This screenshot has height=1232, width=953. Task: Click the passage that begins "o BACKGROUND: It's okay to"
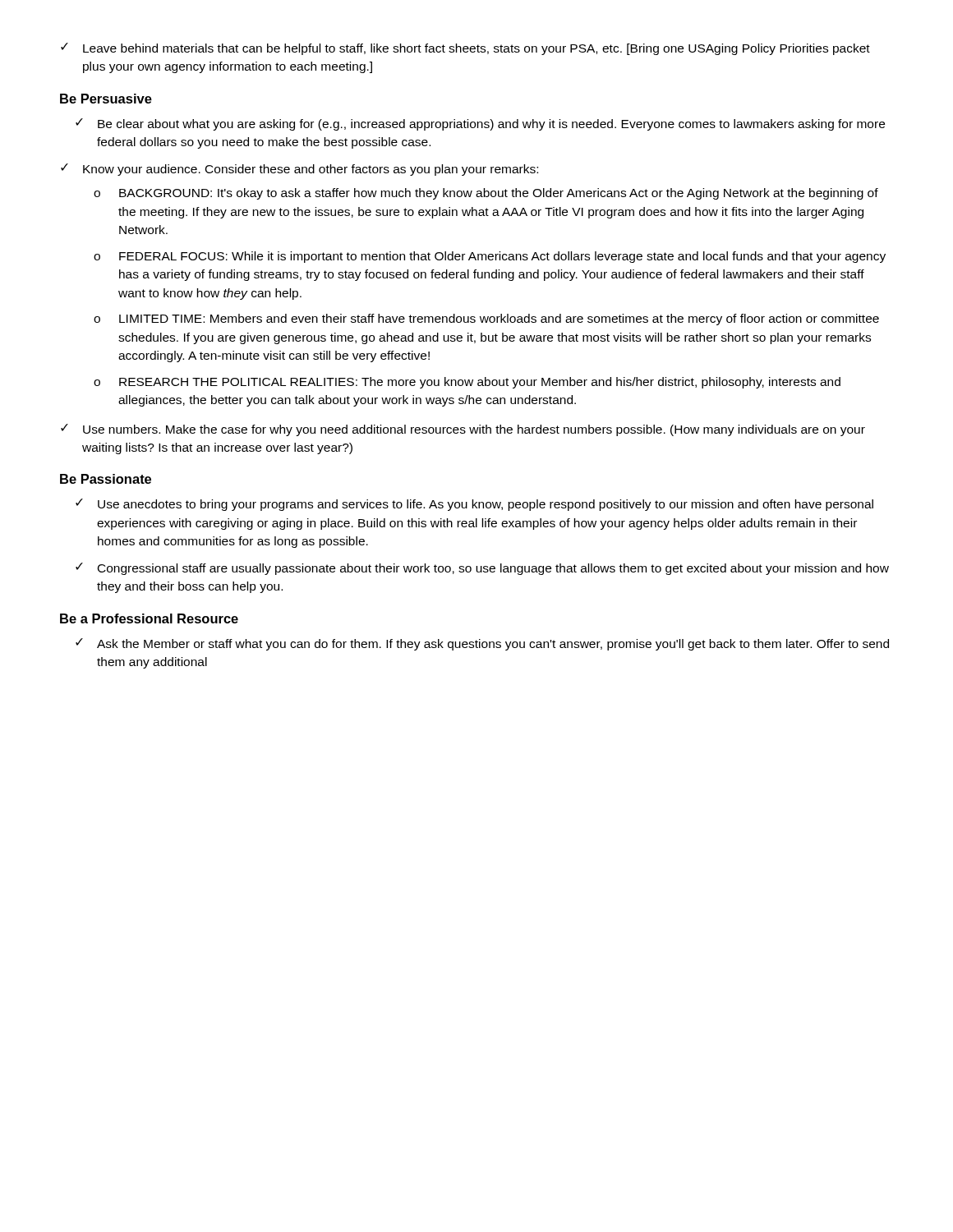pos(494,212)
